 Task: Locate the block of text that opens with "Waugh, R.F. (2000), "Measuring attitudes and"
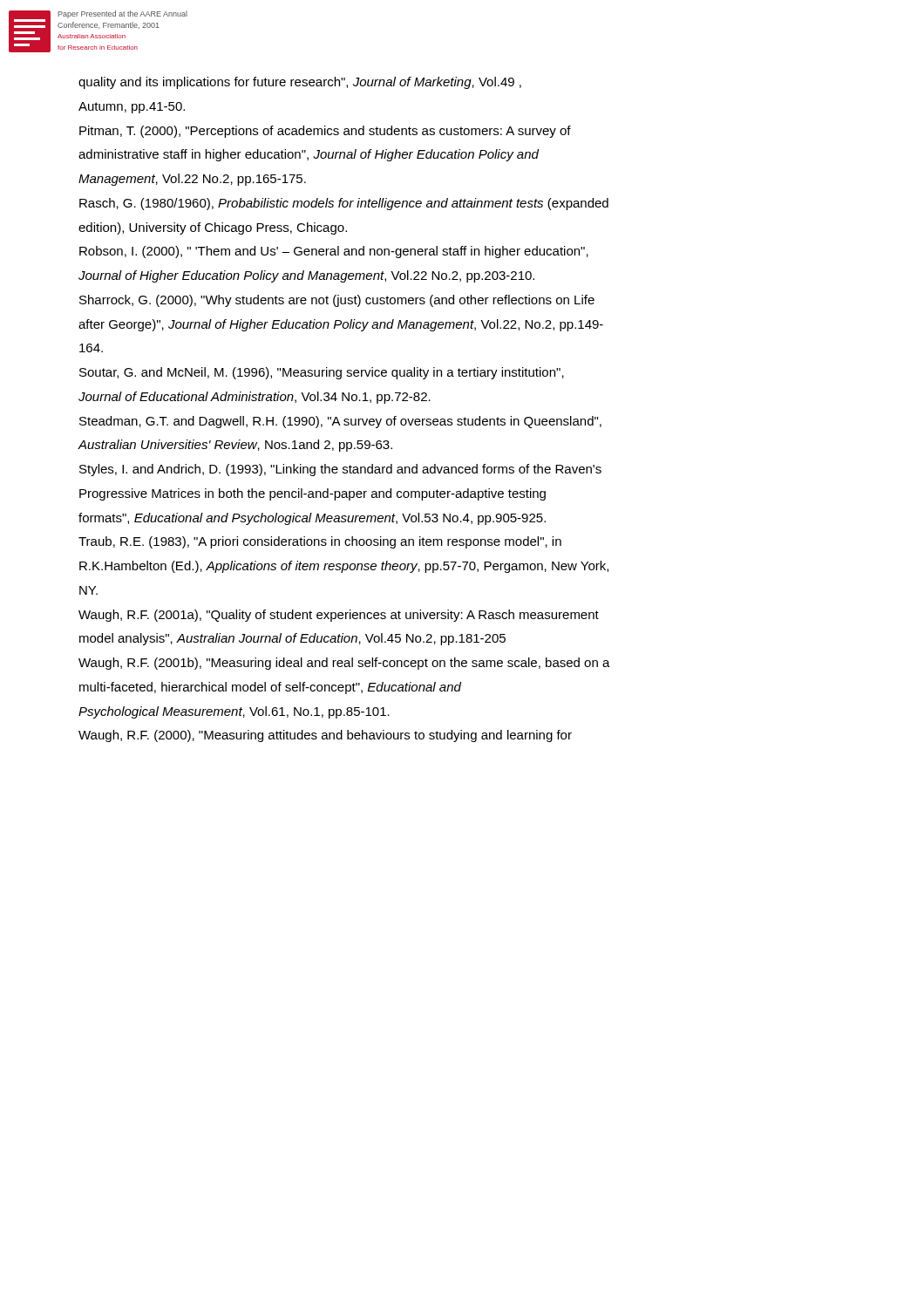click(466, 735)
